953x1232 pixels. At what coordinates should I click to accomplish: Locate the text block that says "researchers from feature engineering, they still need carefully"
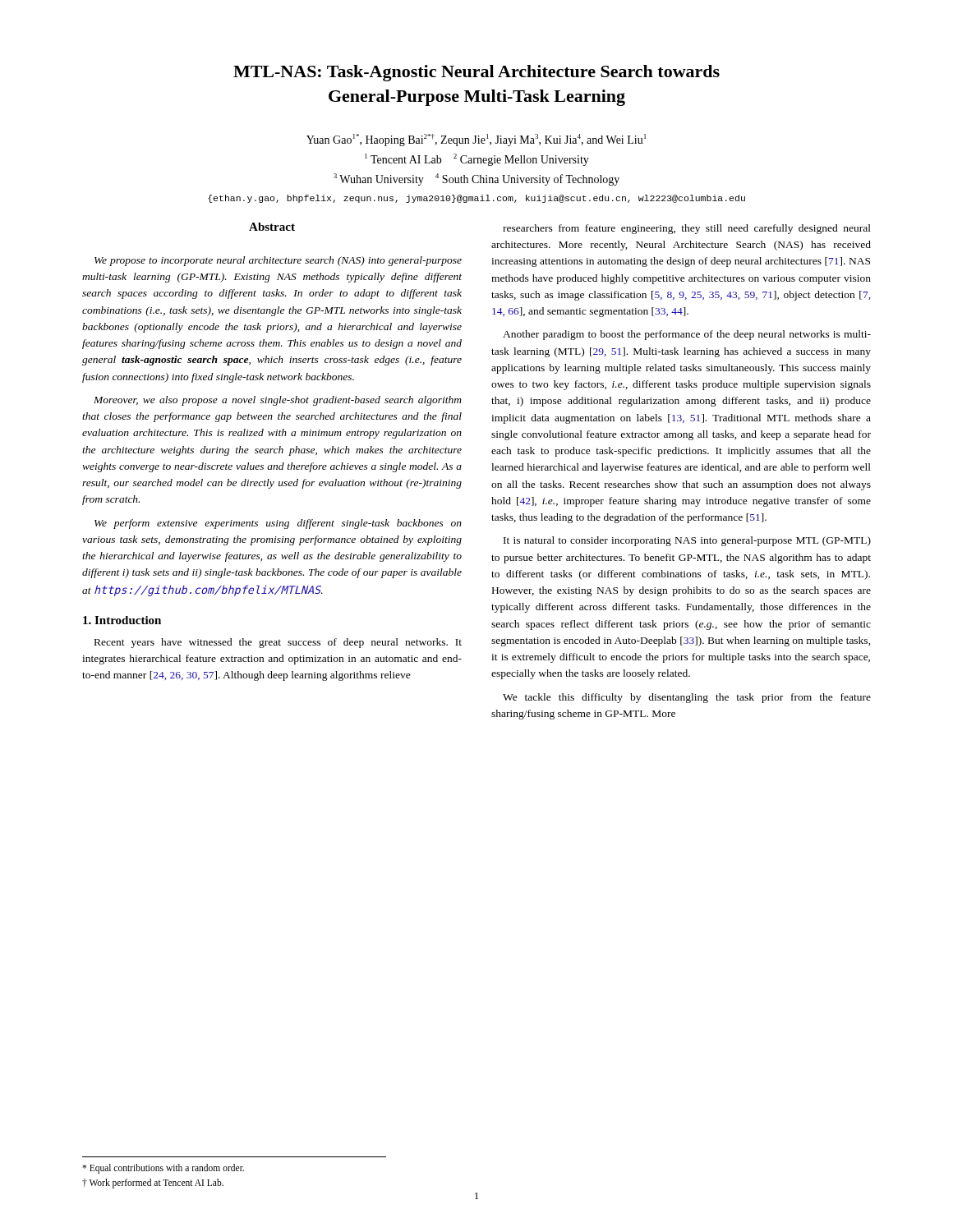(x=681, y=471)
